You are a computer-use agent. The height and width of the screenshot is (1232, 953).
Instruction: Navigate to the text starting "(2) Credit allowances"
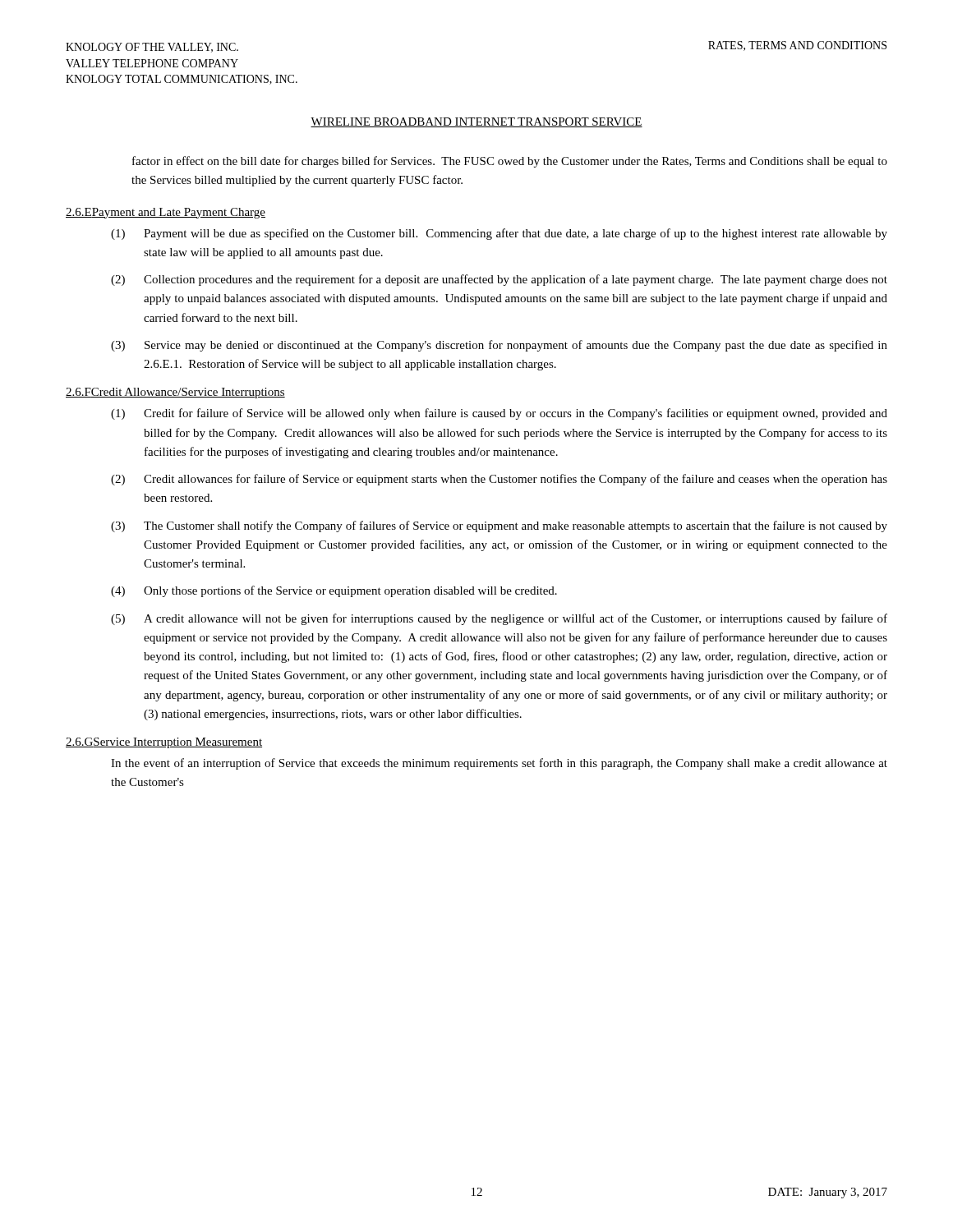point(499,489)
